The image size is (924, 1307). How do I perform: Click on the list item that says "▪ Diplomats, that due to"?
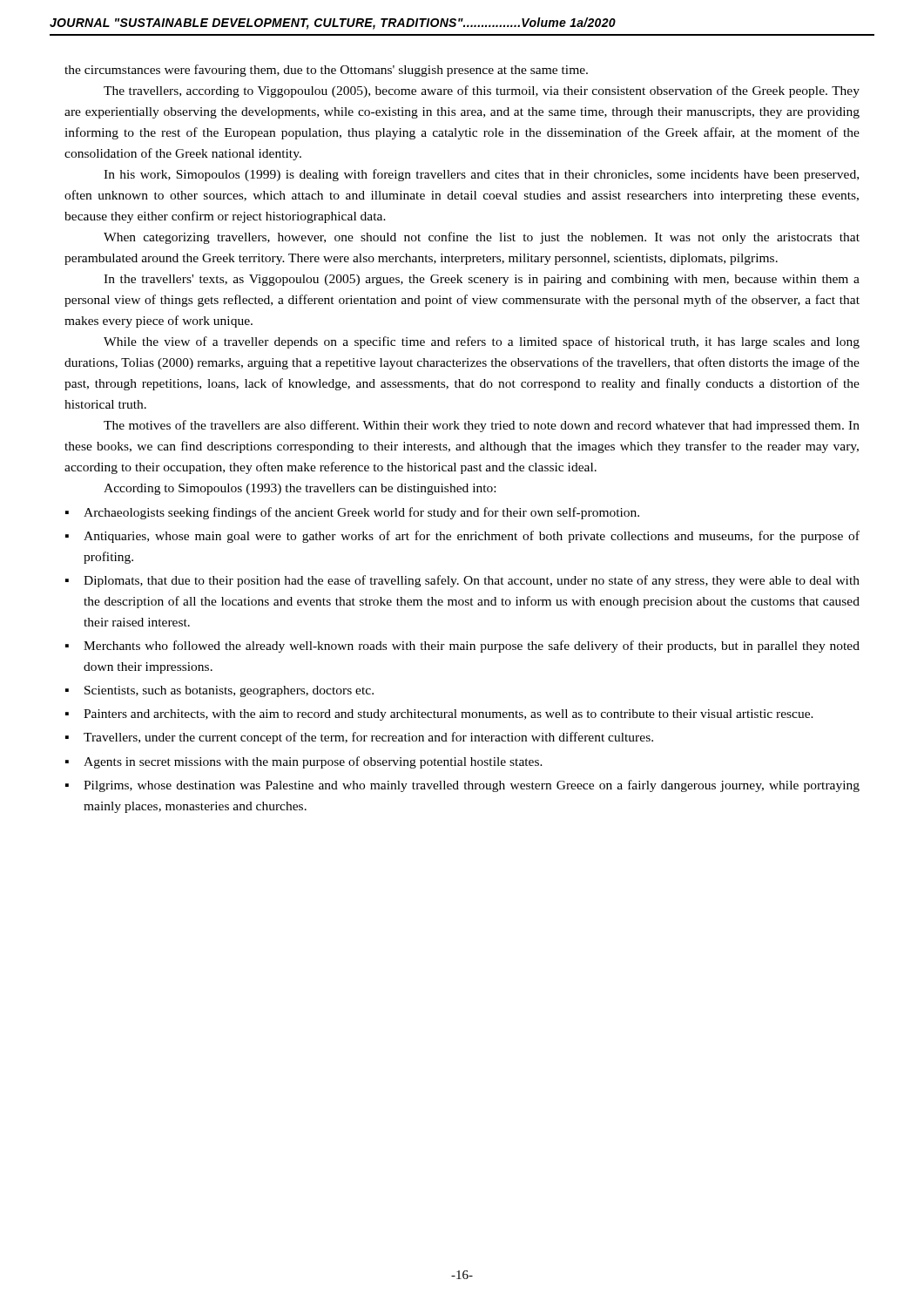pyautogui.click(x=462, y=602)
